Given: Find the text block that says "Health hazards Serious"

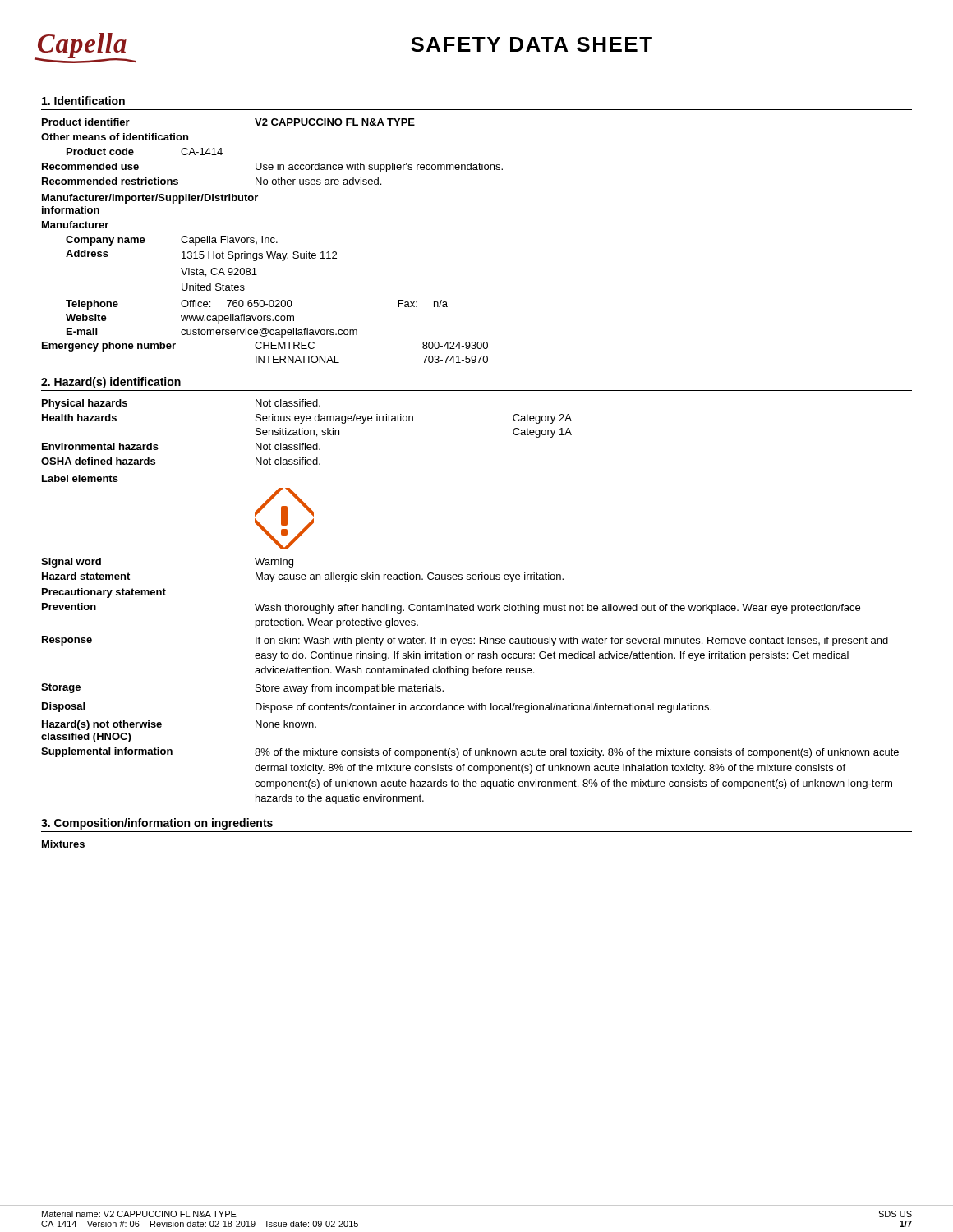Looking at the screenshot, I should pyautogui.click(x=306, y=417).
